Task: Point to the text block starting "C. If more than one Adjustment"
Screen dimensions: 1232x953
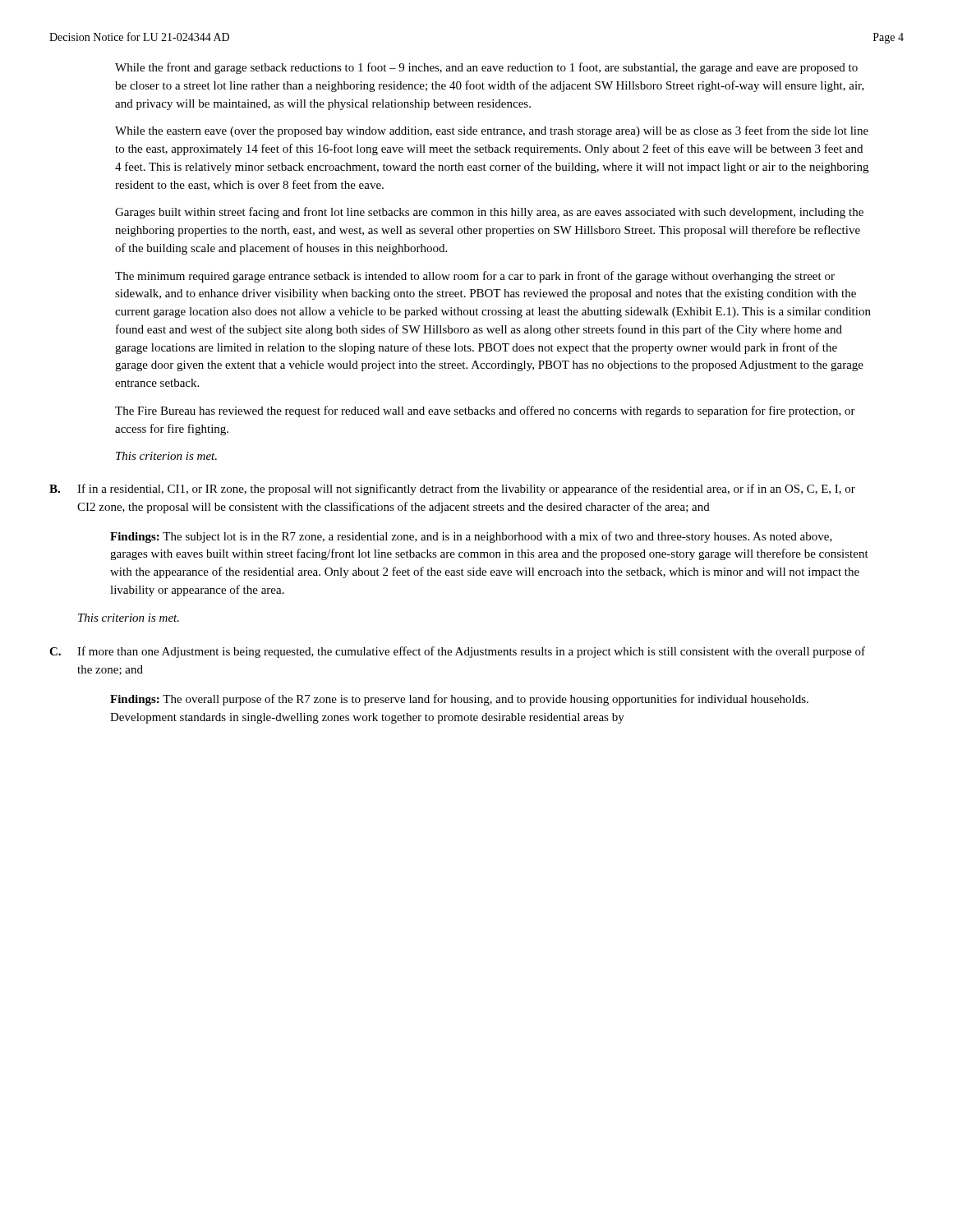Action: pos(460,690)
